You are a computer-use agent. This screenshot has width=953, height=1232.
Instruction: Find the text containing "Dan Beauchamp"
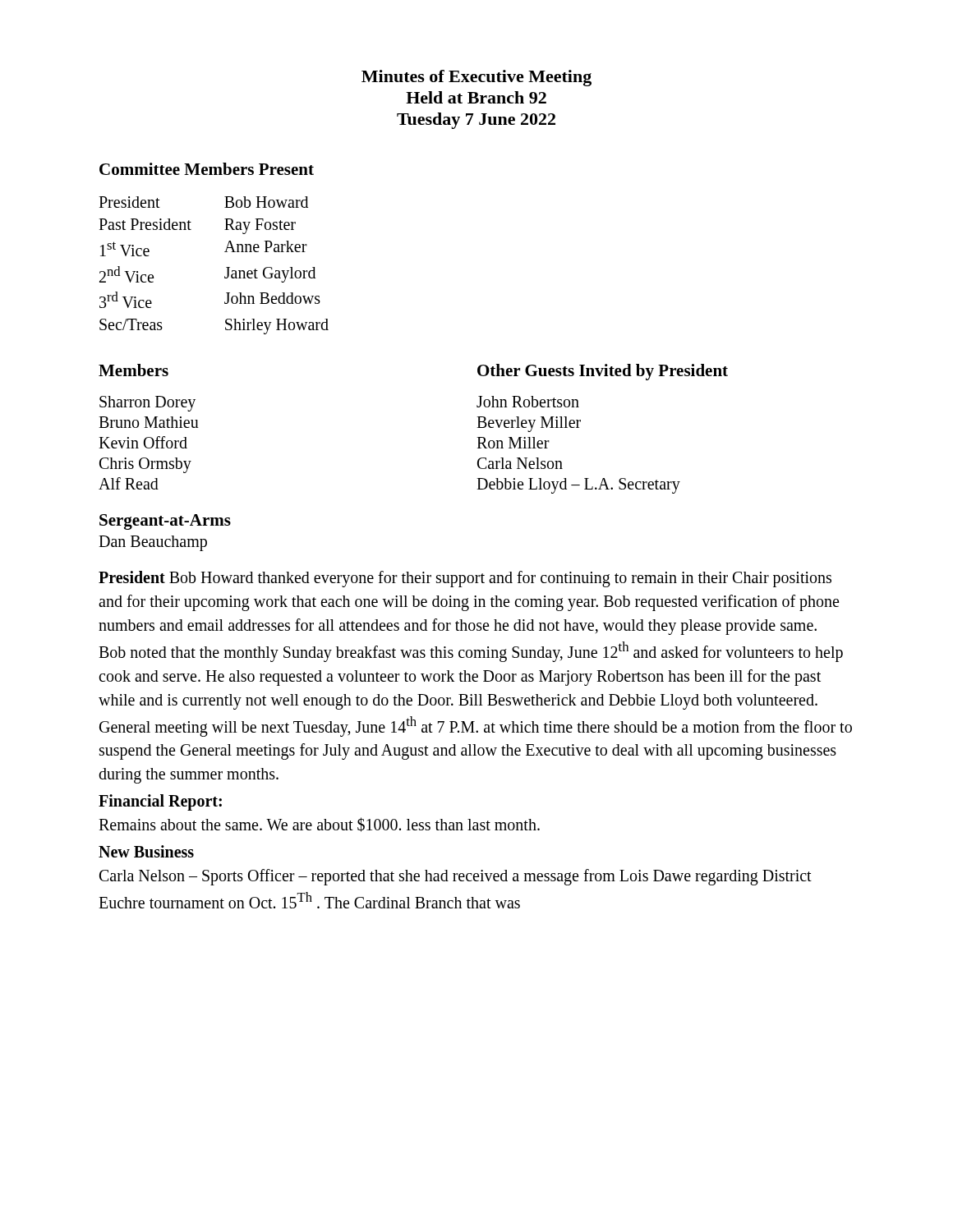coord(153,541)
